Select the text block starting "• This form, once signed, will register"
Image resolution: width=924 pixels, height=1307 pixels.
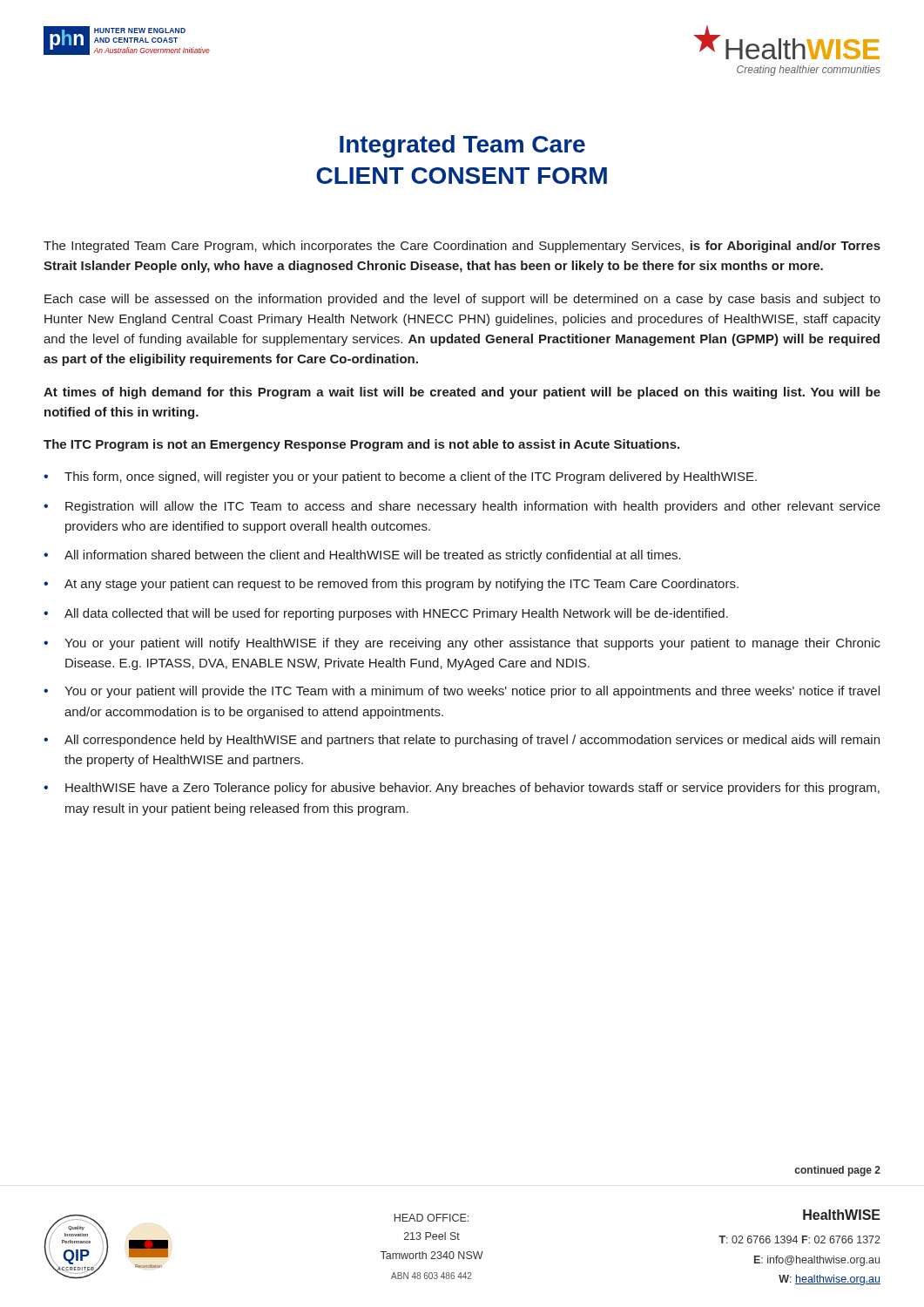[x=462, y=477]
